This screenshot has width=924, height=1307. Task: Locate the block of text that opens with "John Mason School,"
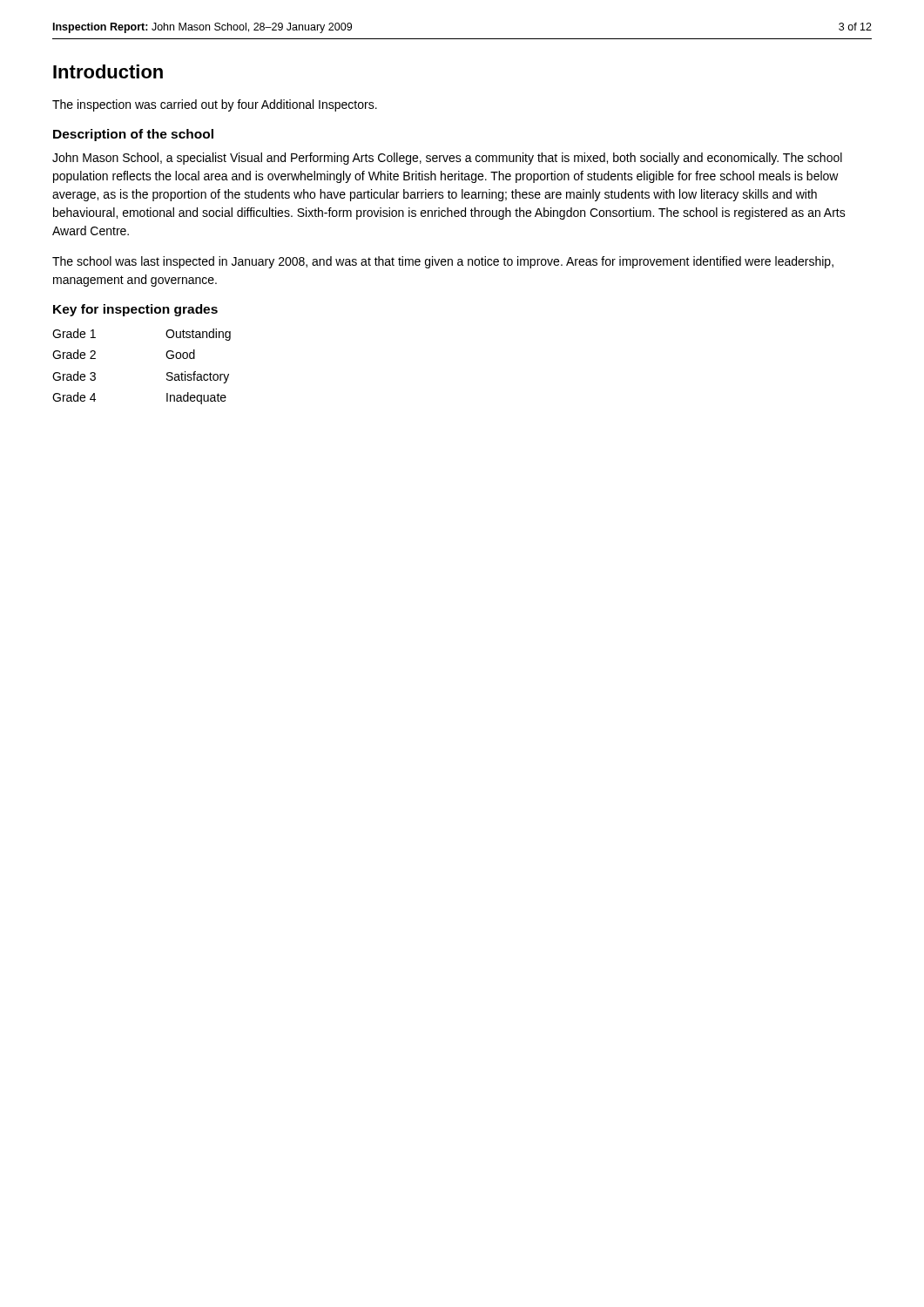tap(449, 194)
